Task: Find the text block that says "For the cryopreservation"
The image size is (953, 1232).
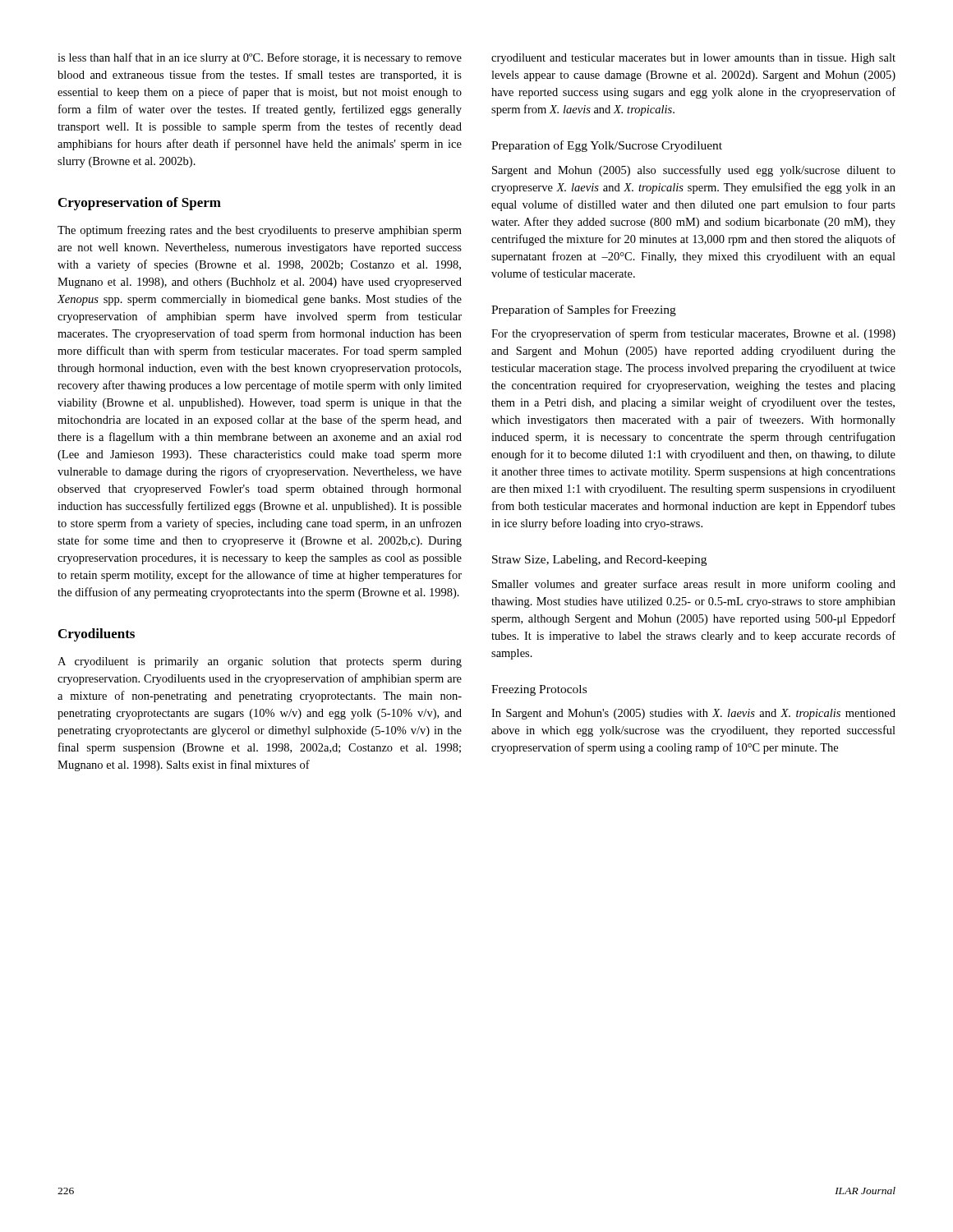Action: pyautogui.click(x=693, y=429)
